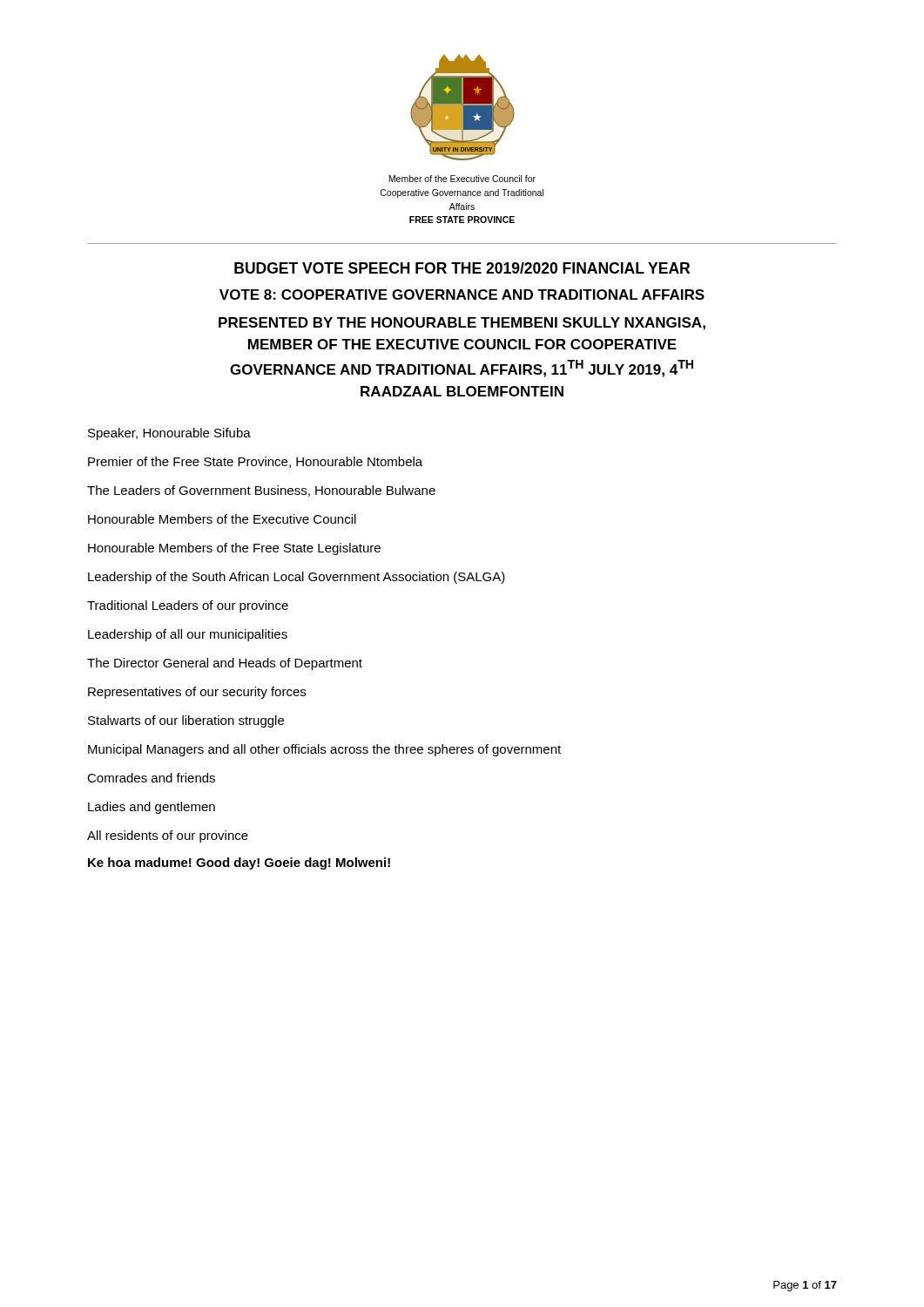Point to the block beginning "Municipal Managers and"

pyautogui.click(x=324, y=749)
